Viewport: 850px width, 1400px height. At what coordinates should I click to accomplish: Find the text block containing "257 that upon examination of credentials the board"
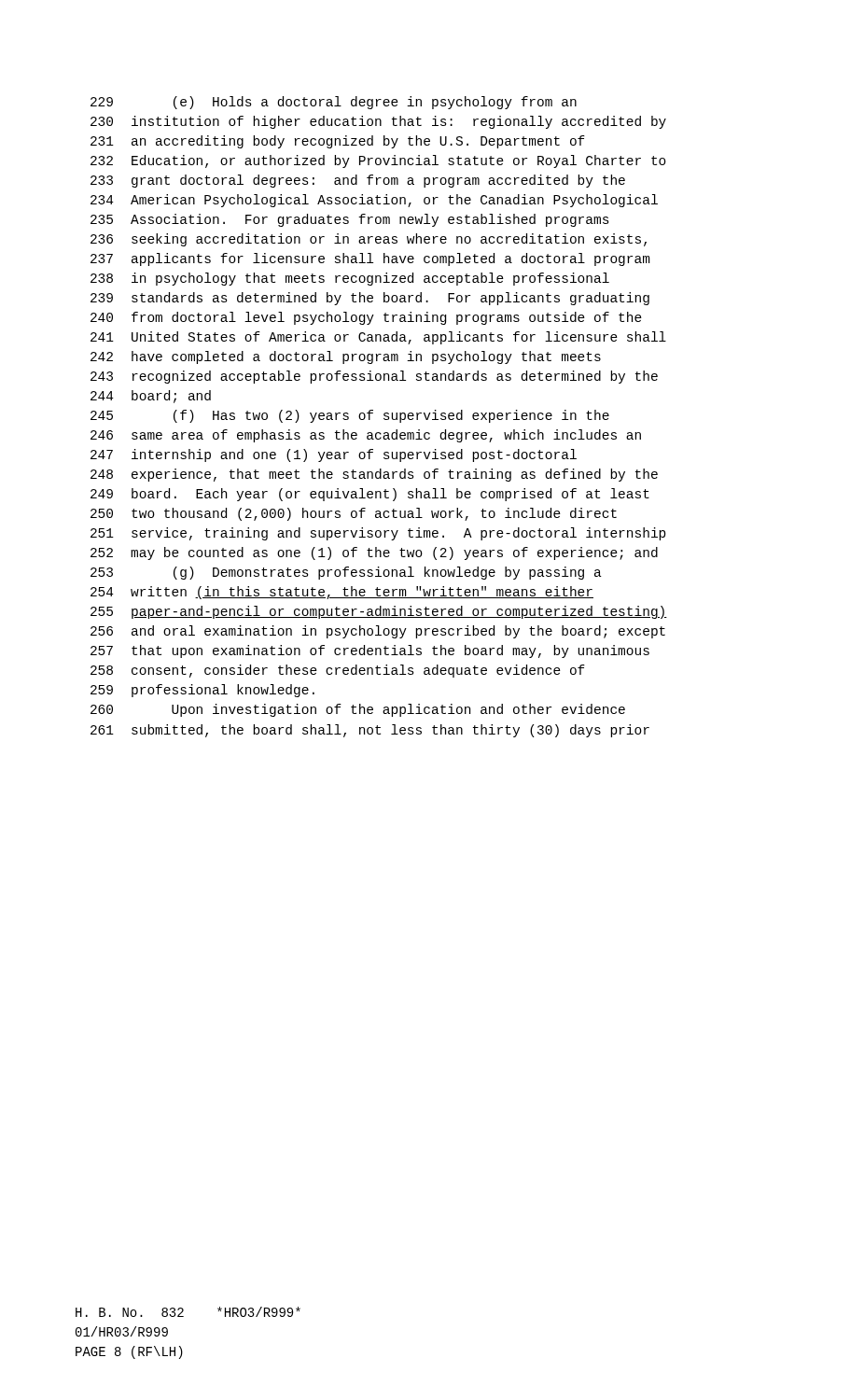coord(425,652)
